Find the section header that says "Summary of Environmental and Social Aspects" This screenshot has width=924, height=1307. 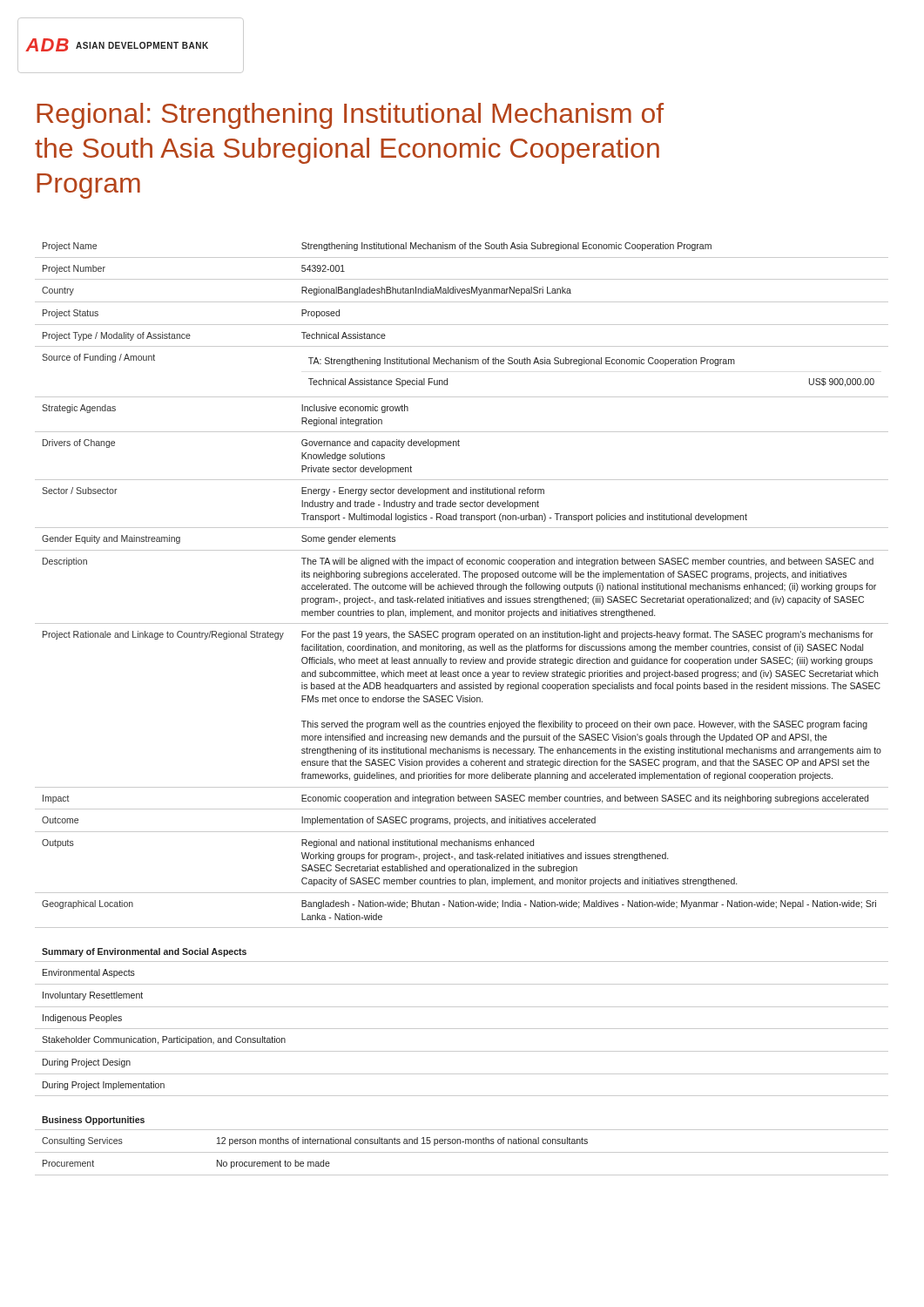144,952
